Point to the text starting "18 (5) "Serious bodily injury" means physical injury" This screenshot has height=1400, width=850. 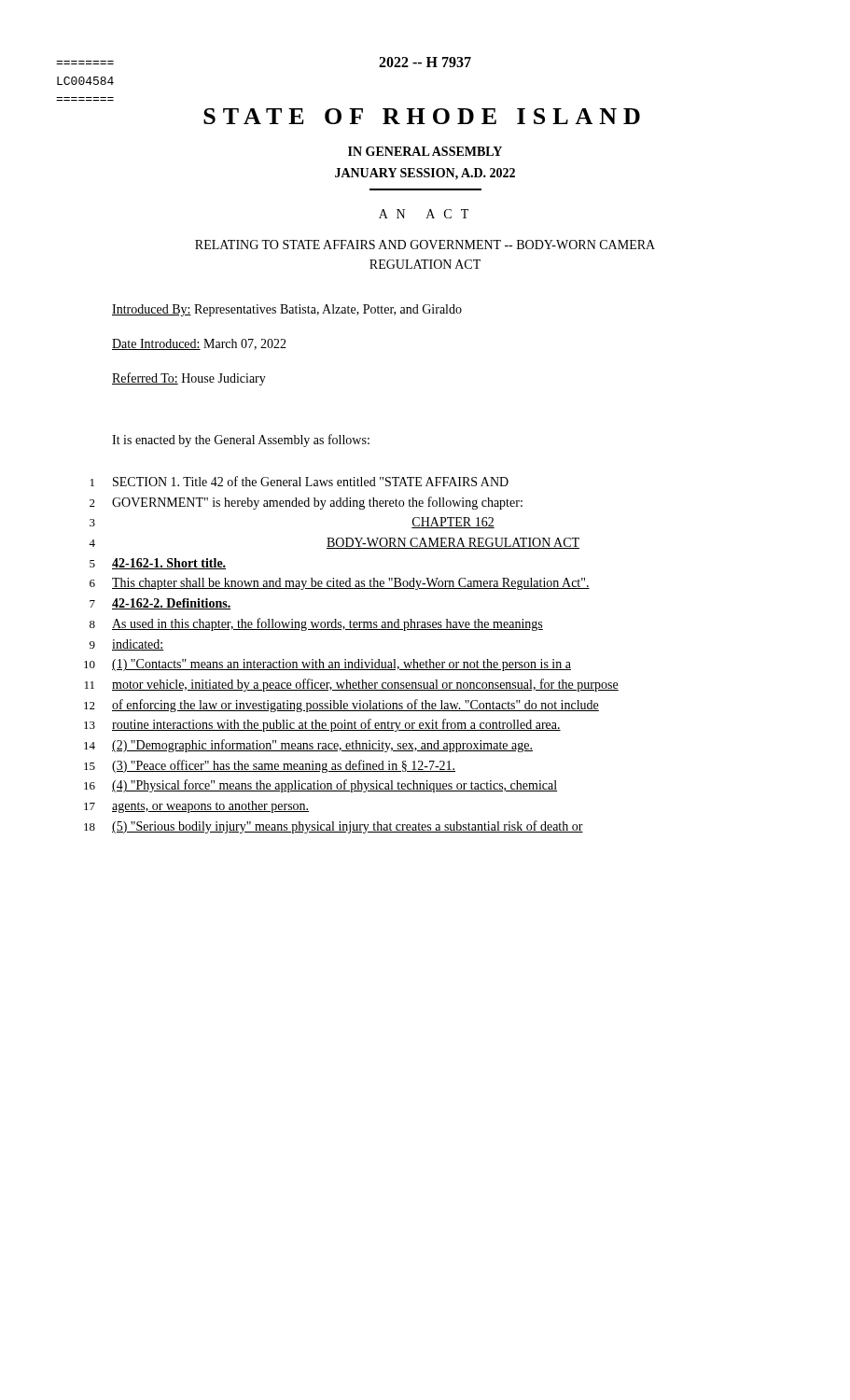coord(425,826)
